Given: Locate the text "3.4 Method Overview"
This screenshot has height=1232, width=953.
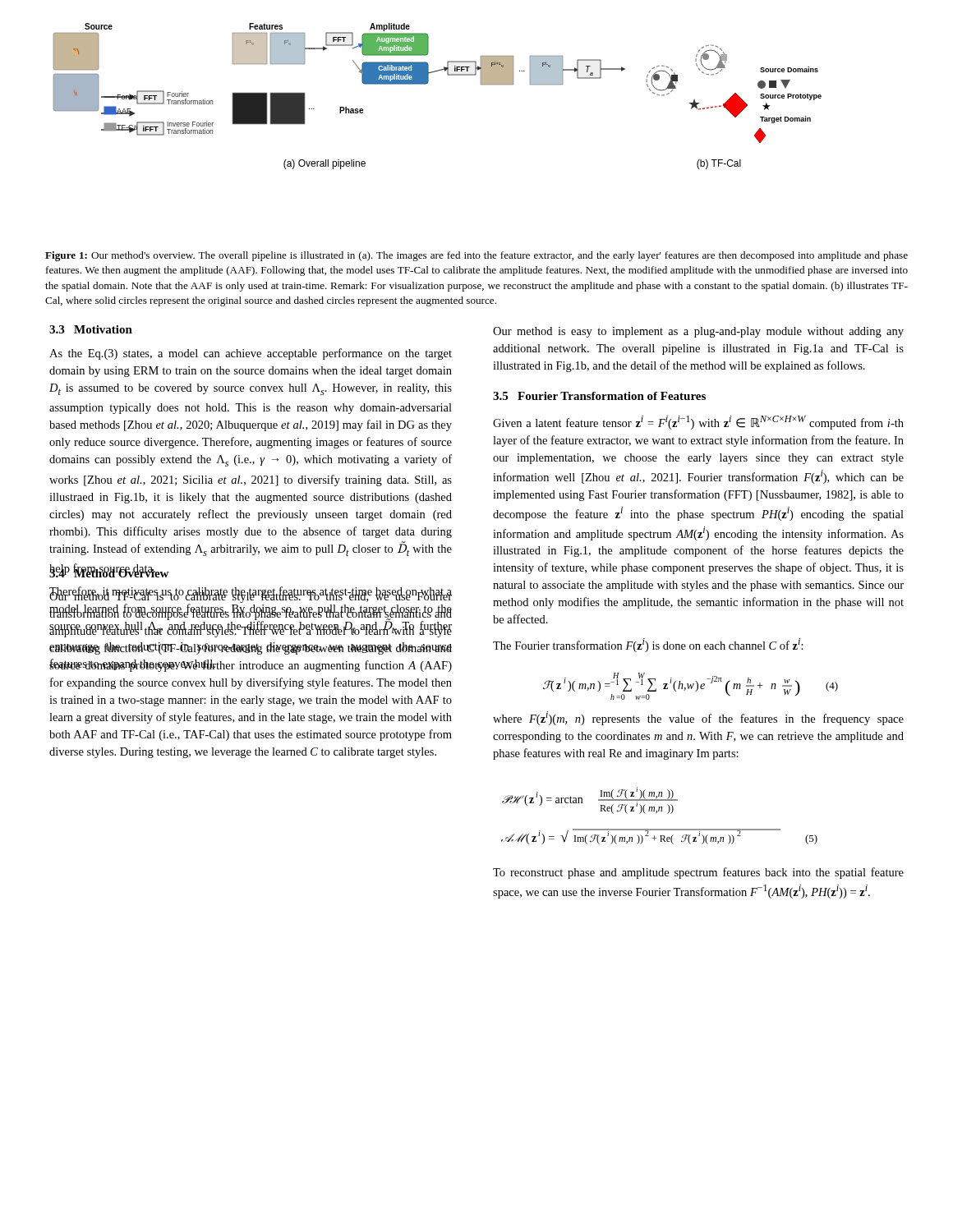Looking at the screenshot, I should point(109,573).
